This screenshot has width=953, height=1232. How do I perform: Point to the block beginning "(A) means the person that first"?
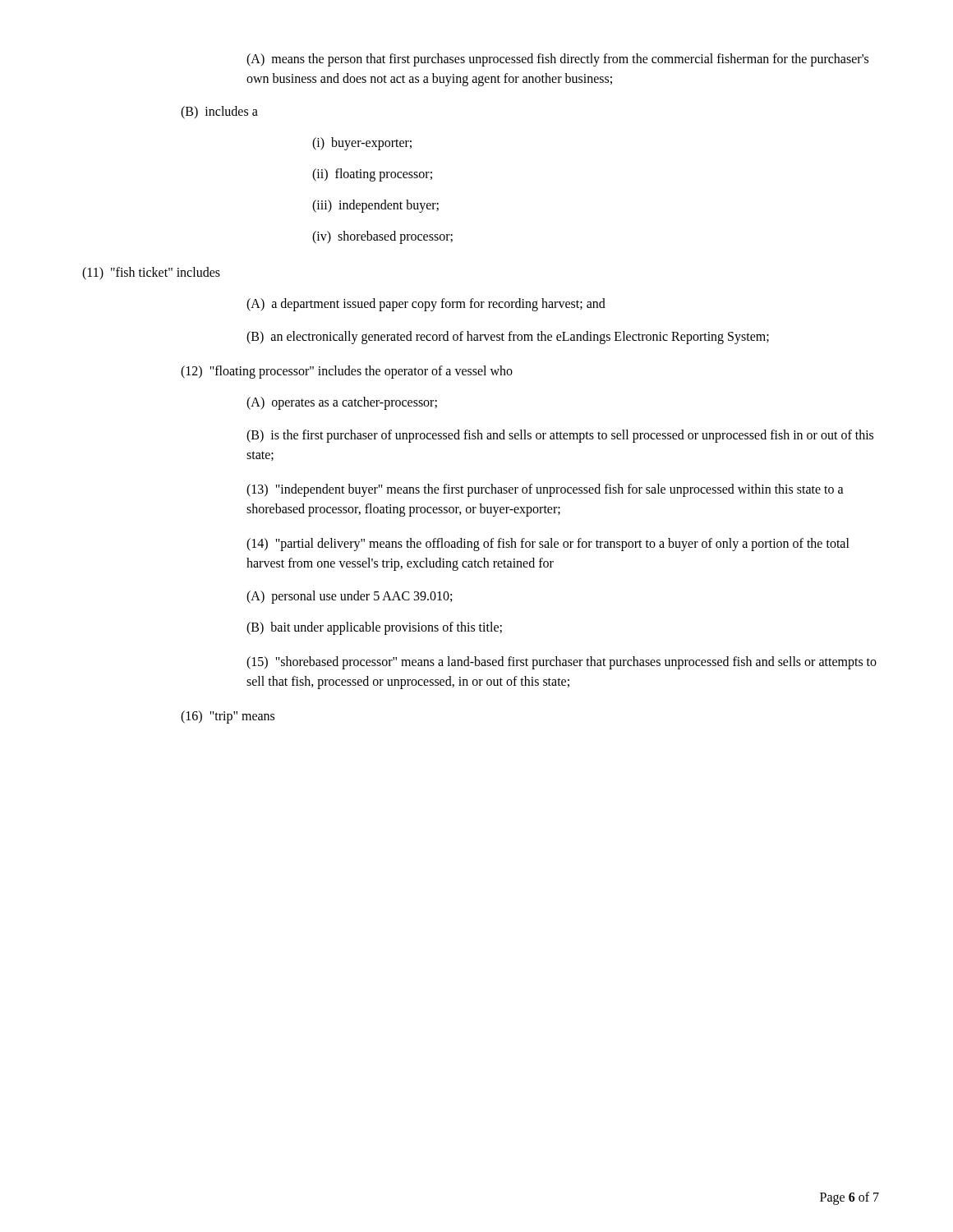click(x=558, y=69)
